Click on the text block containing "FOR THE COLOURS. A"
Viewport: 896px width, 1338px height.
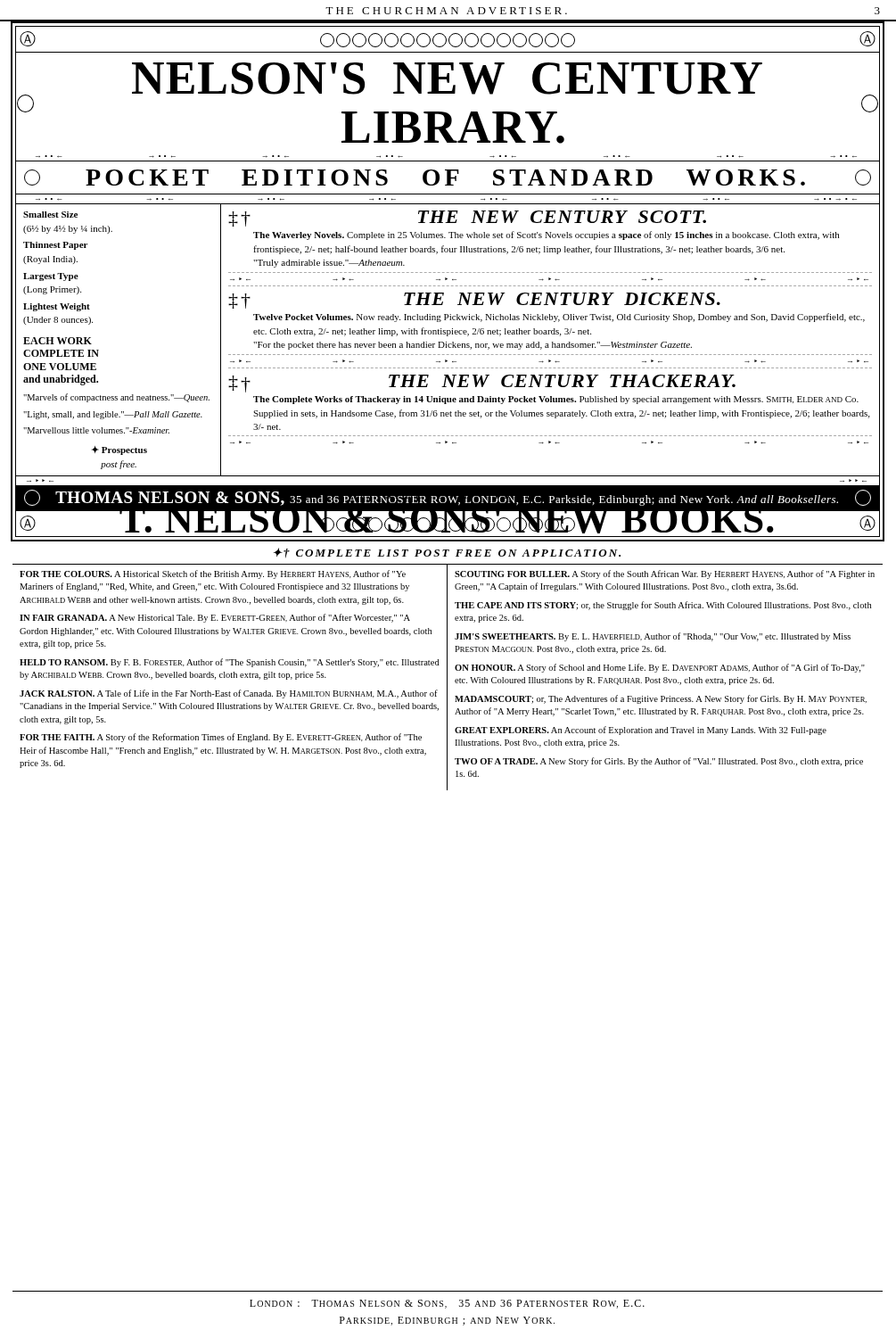click(x=448, y=677)
